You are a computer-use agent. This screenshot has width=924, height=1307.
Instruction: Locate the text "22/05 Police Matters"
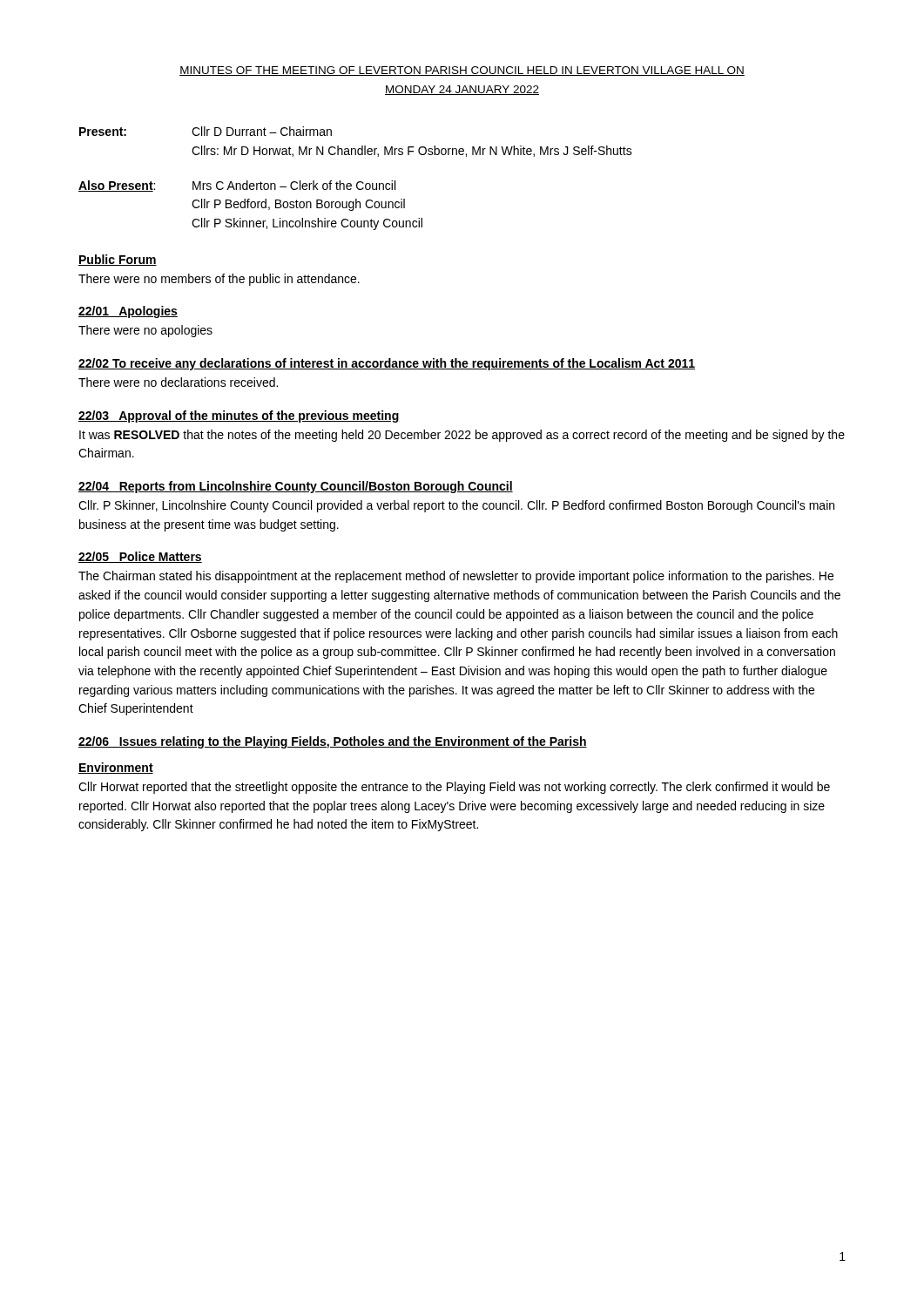coord(140,557)
